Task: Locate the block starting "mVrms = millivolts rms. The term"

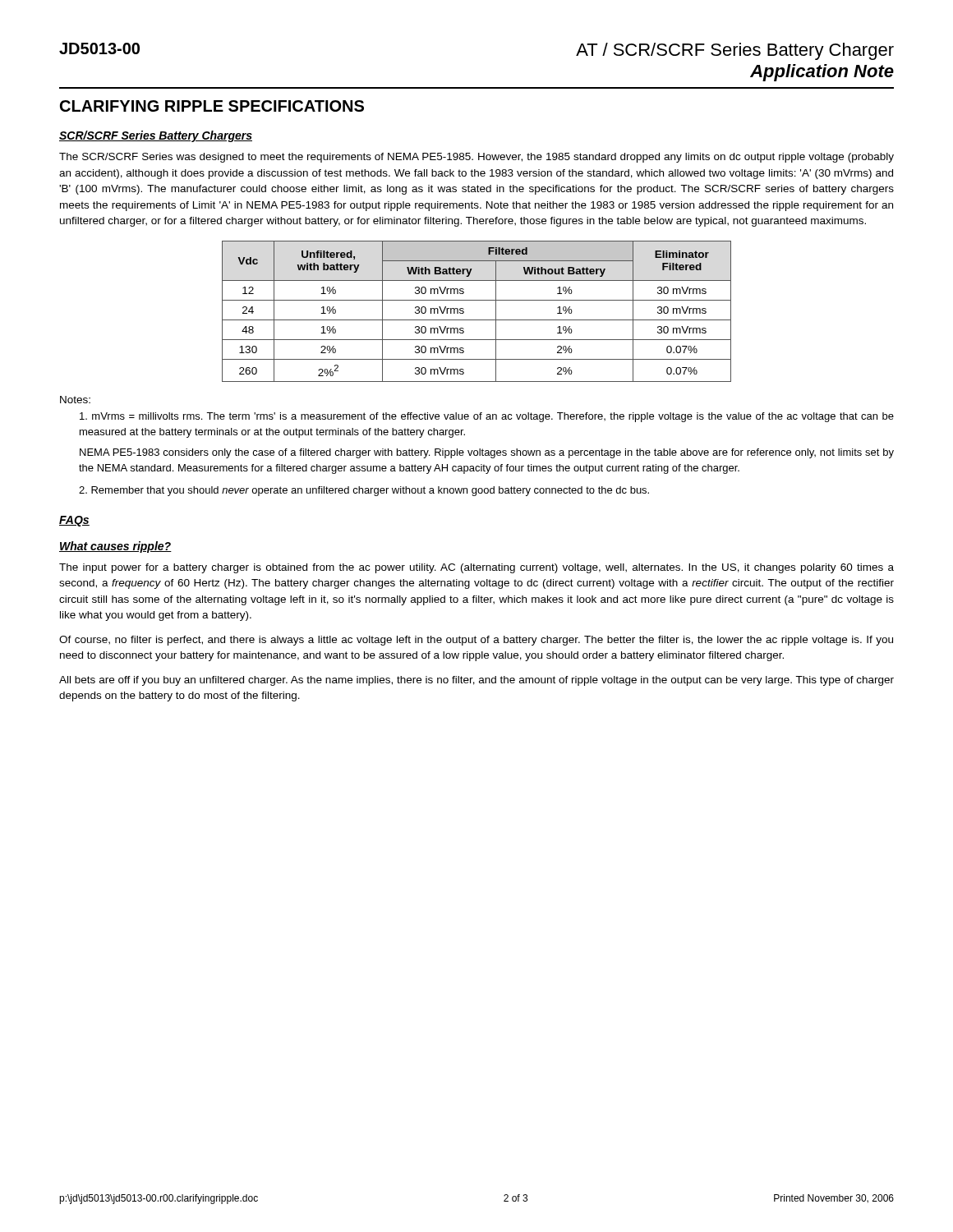Action: 486,443
